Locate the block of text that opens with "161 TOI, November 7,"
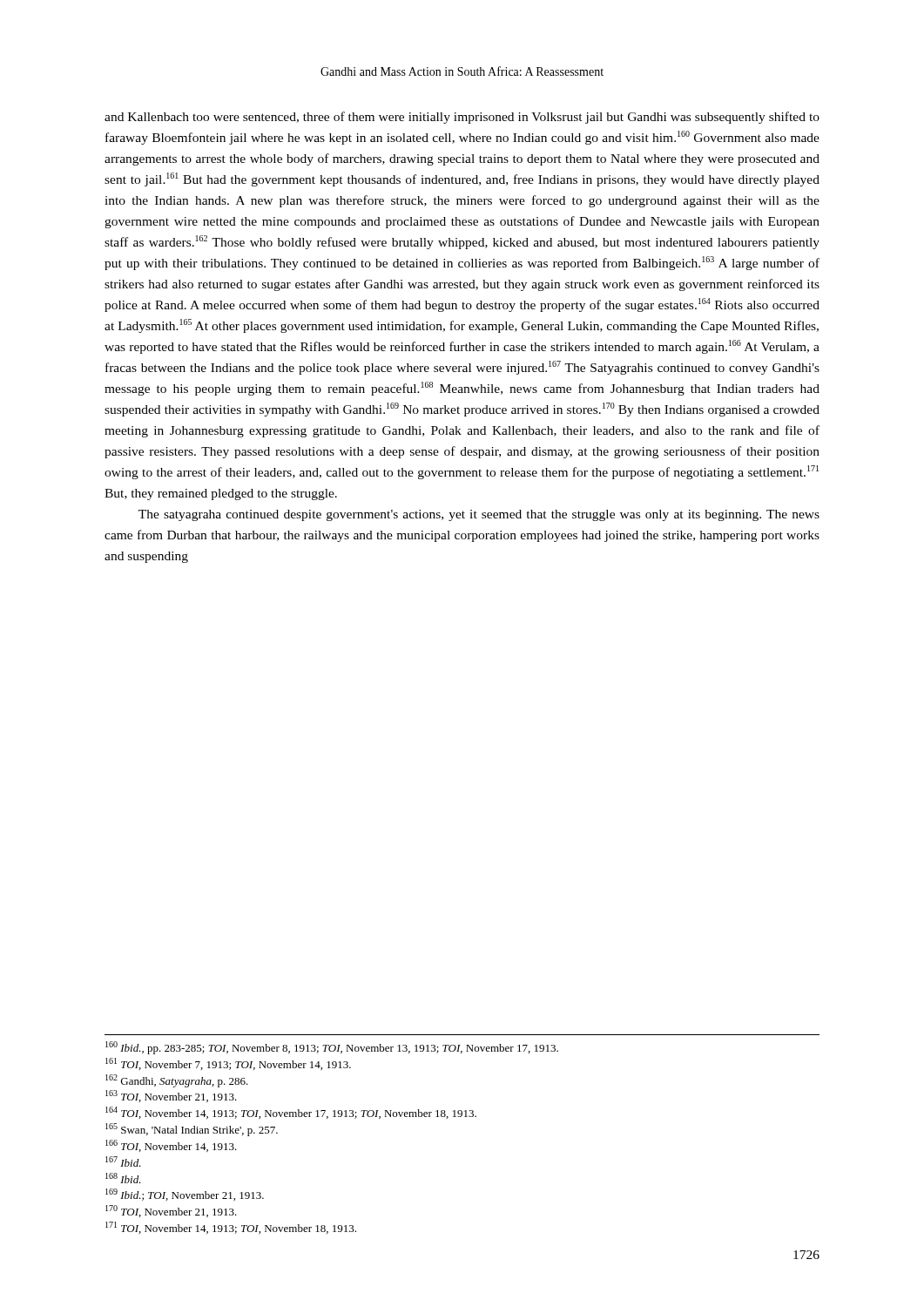This screenshot has width=924, height=1307. (x=228, y=1064)
